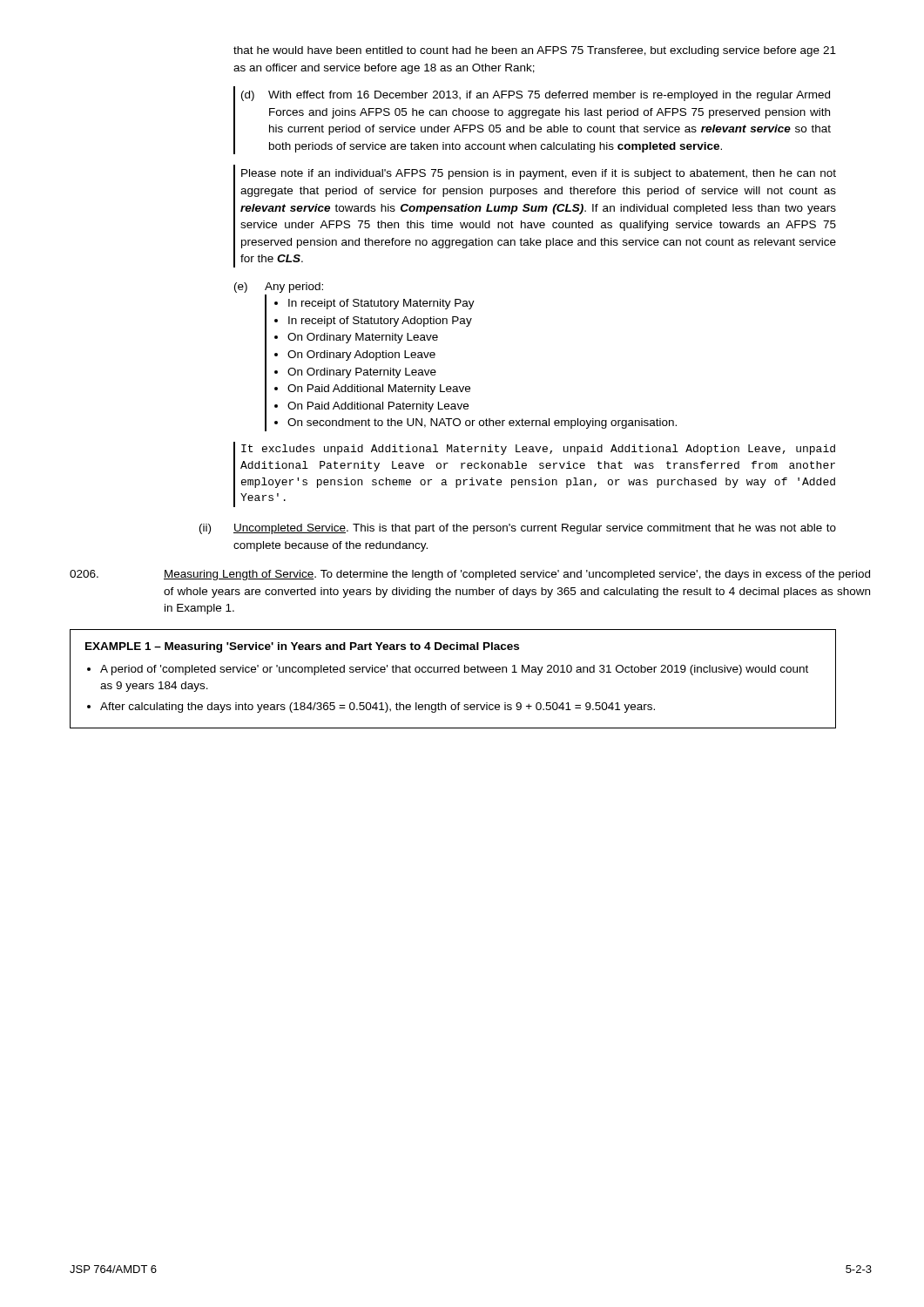Locate the text "On Ordinary Paternity Leave"
This screenshot has height=1307, width=924.
click(362, 371)
